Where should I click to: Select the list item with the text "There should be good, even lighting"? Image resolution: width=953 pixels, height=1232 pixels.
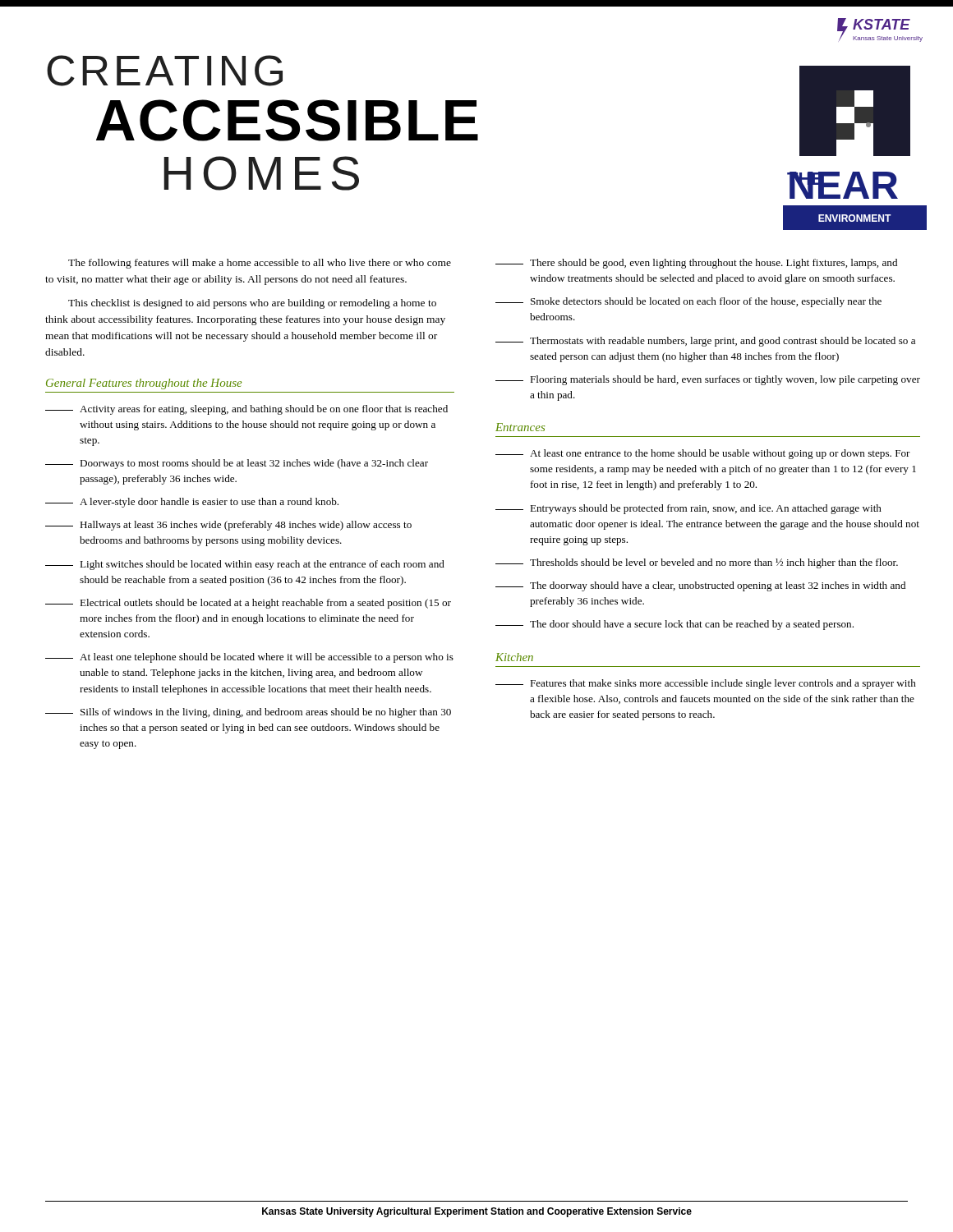click(x=708, y=270)
